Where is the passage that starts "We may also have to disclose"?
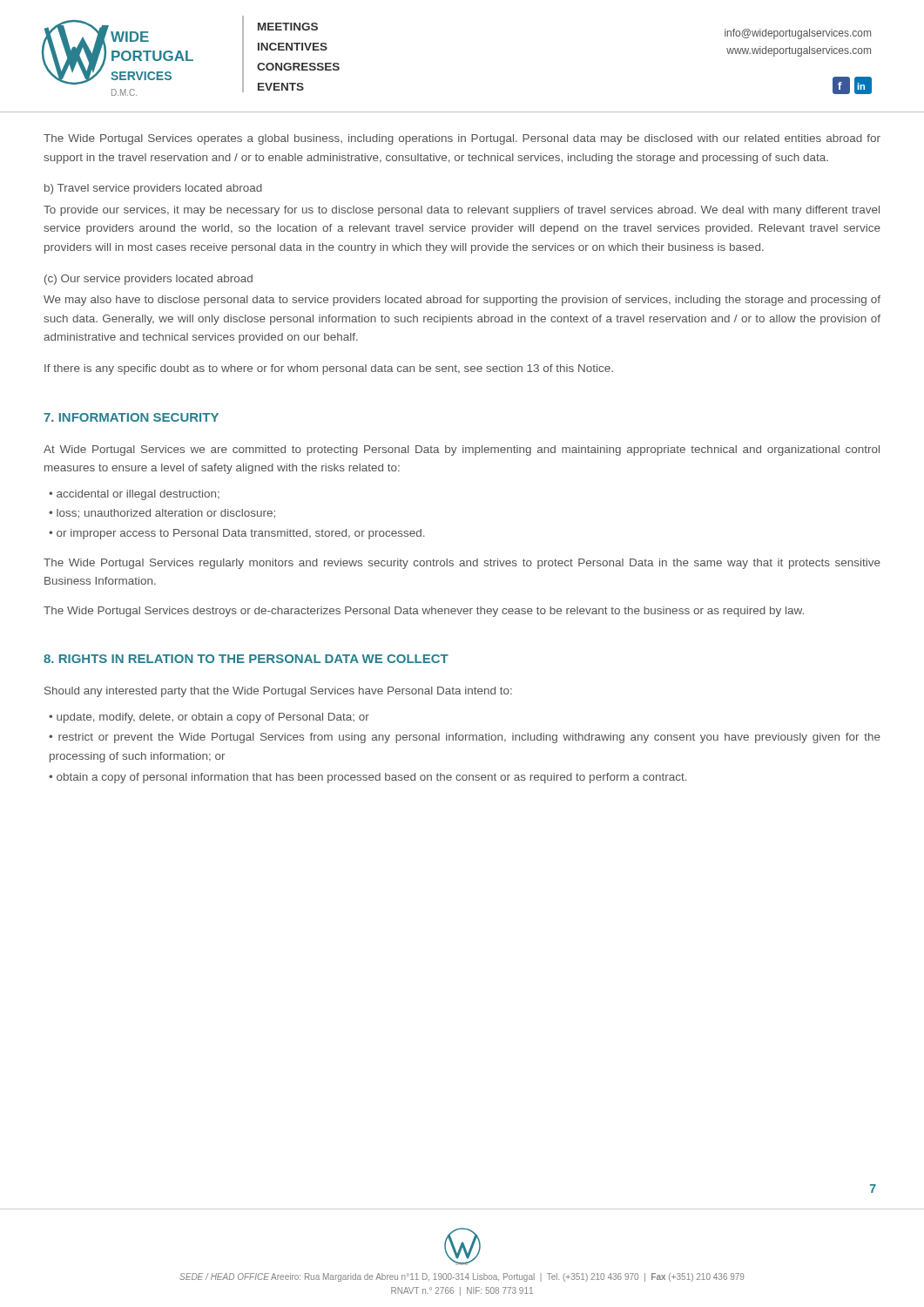Image resolution: width=924 pixels, height=1307 pixels. coord(462,318)
